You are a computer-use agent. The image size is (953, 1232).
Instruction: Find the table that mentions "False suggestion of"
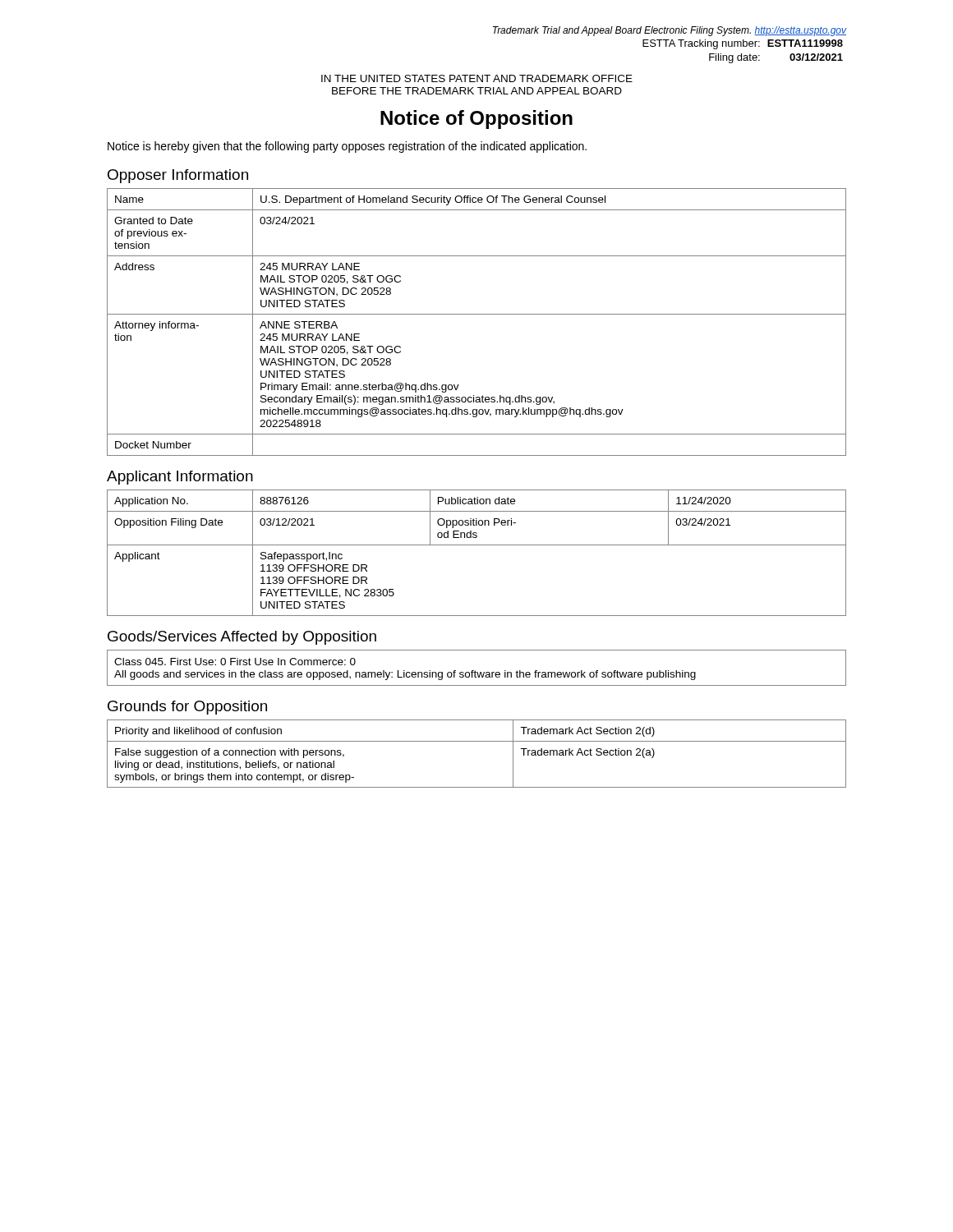tap(476, 754)
